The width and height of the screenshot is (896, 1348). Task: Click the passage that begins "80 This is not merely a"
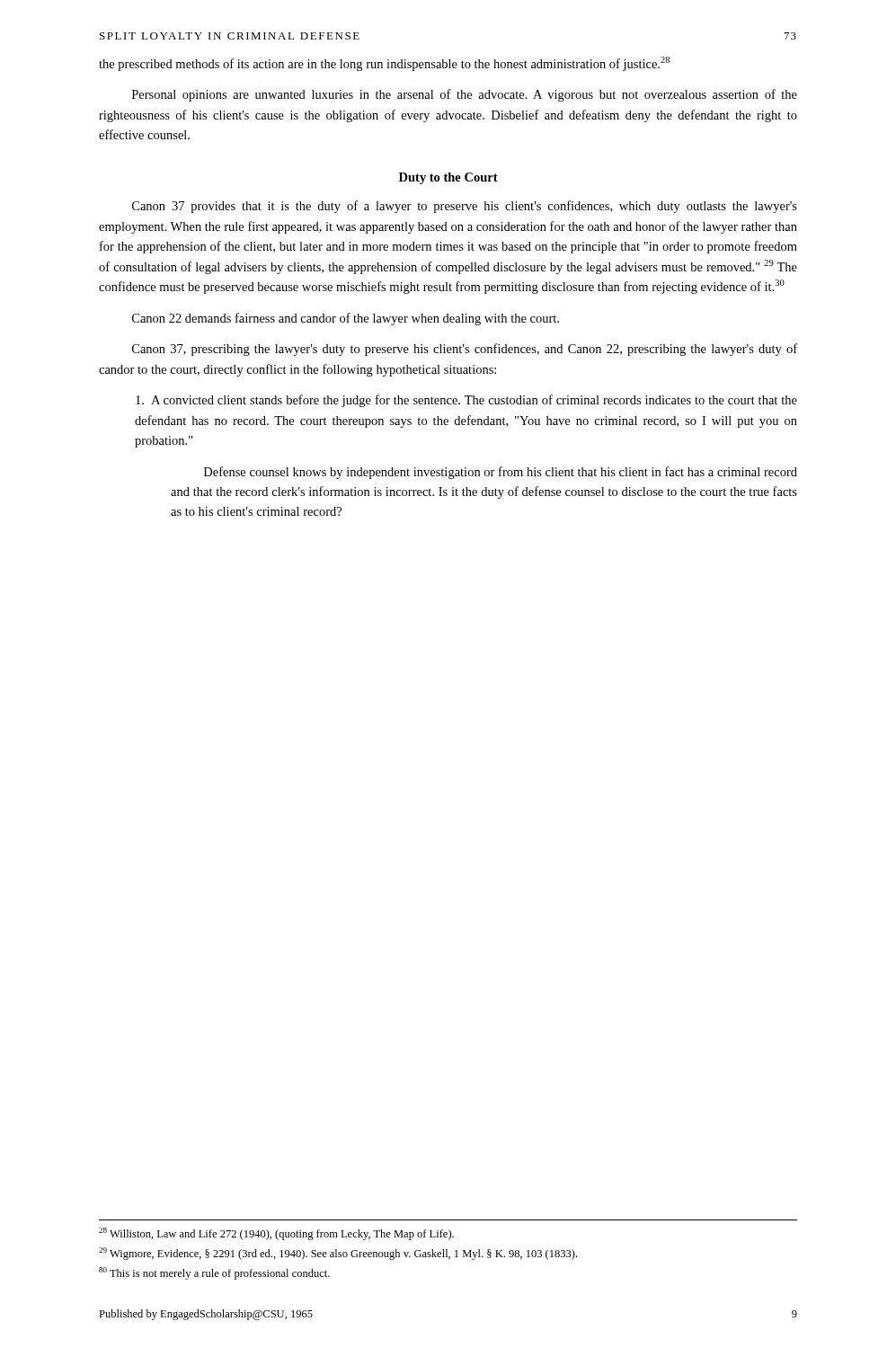pyautogui.click(x=214, y=1272)
